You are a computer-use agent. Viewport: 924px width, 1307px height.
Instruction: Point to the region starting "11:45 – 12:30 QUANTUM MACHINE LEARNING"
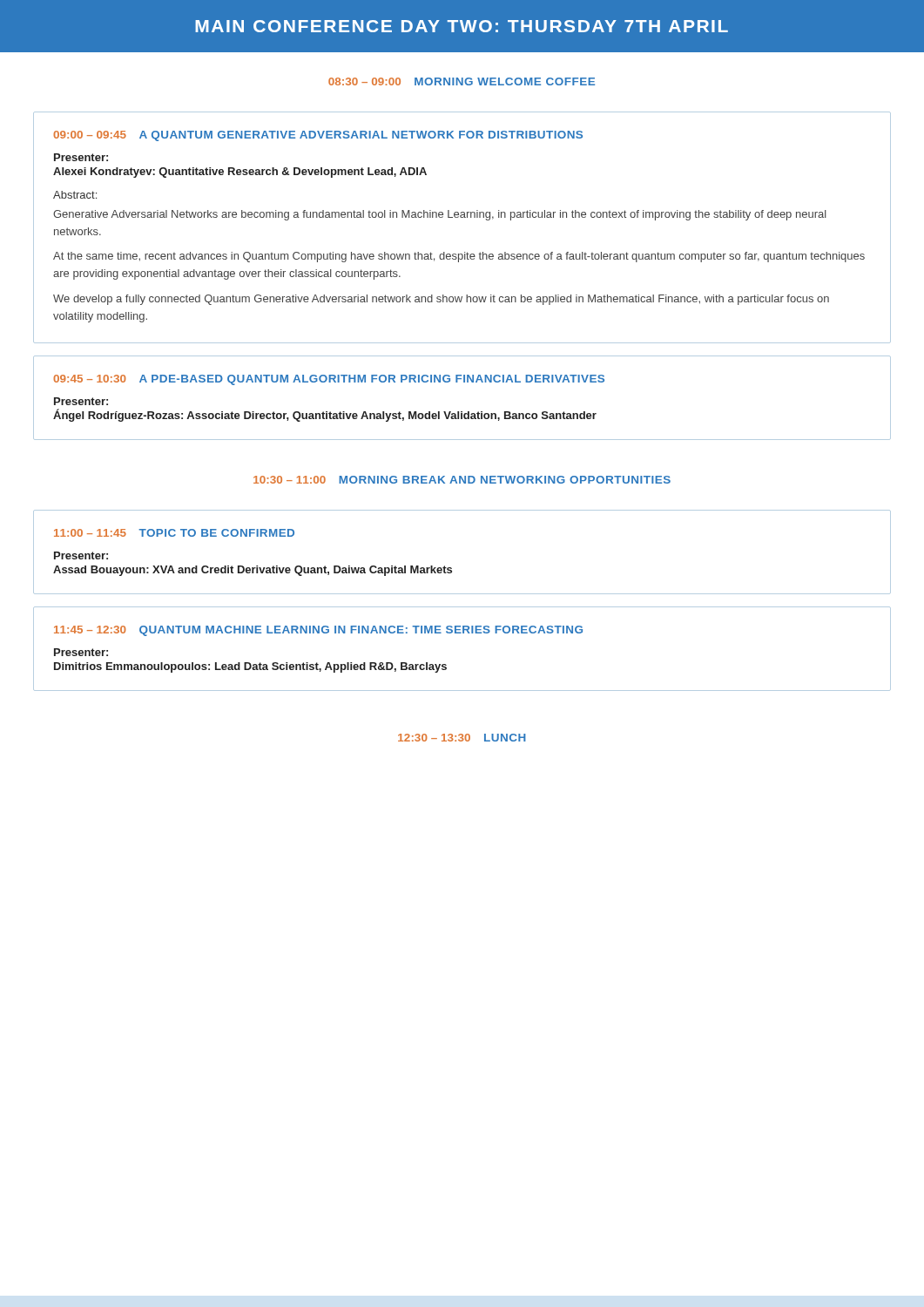click(x=318, y=631)
